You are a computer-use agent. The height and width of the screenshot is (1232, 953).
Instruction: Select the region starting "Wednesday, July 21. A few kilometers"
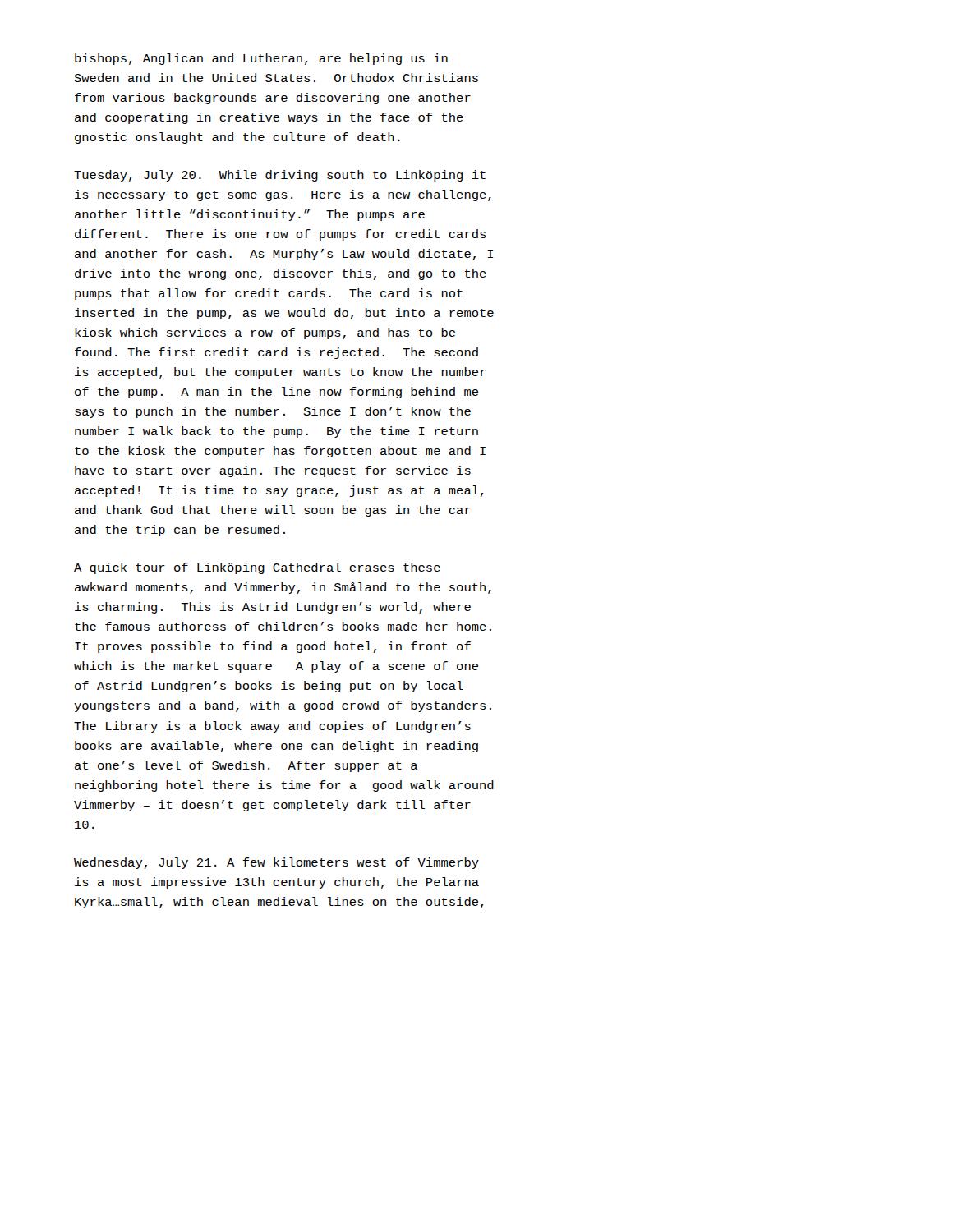tap(280, 883)
